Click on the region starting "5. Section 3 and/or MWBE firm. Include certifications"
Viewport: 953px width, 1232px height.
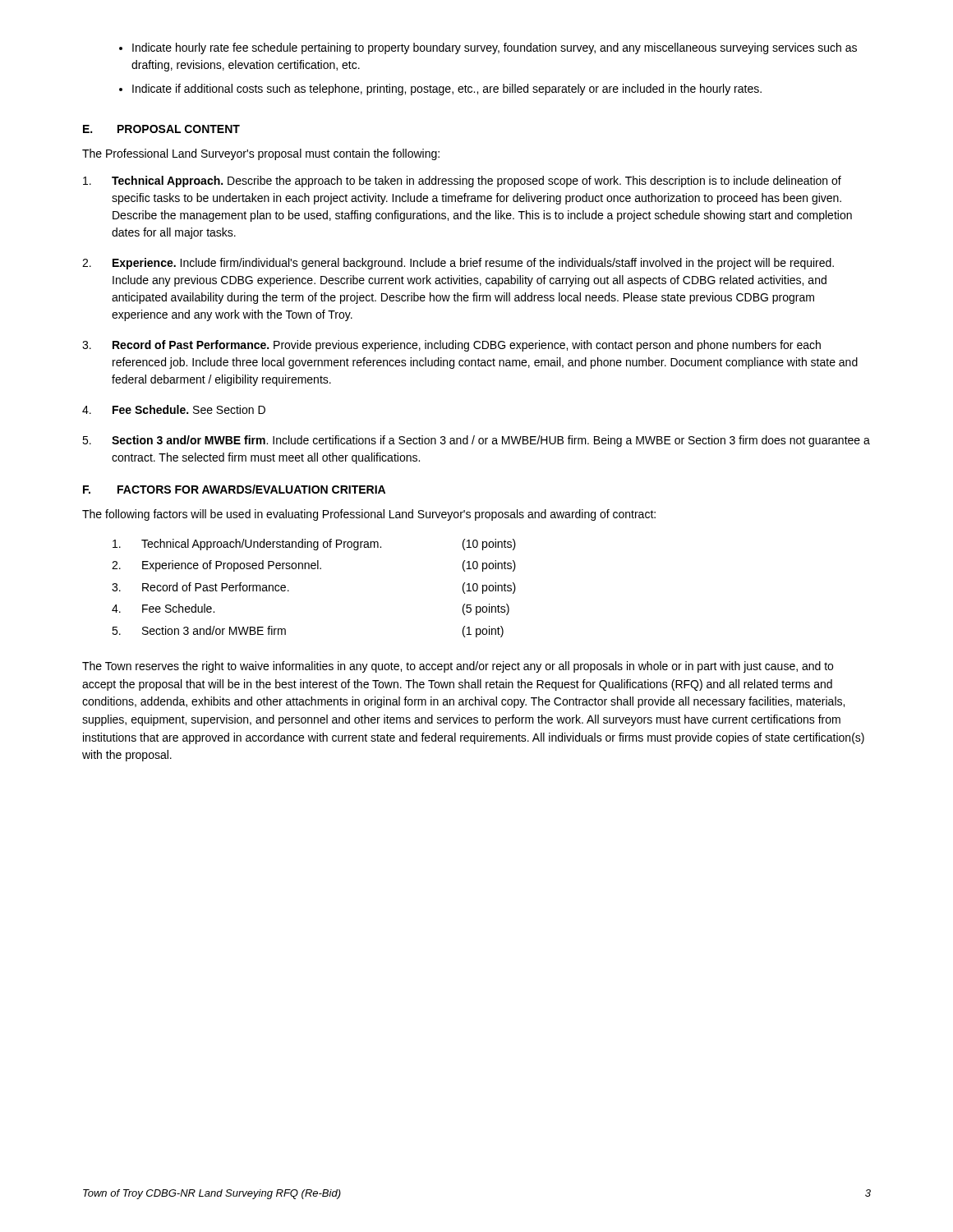[x=476, y=449]
